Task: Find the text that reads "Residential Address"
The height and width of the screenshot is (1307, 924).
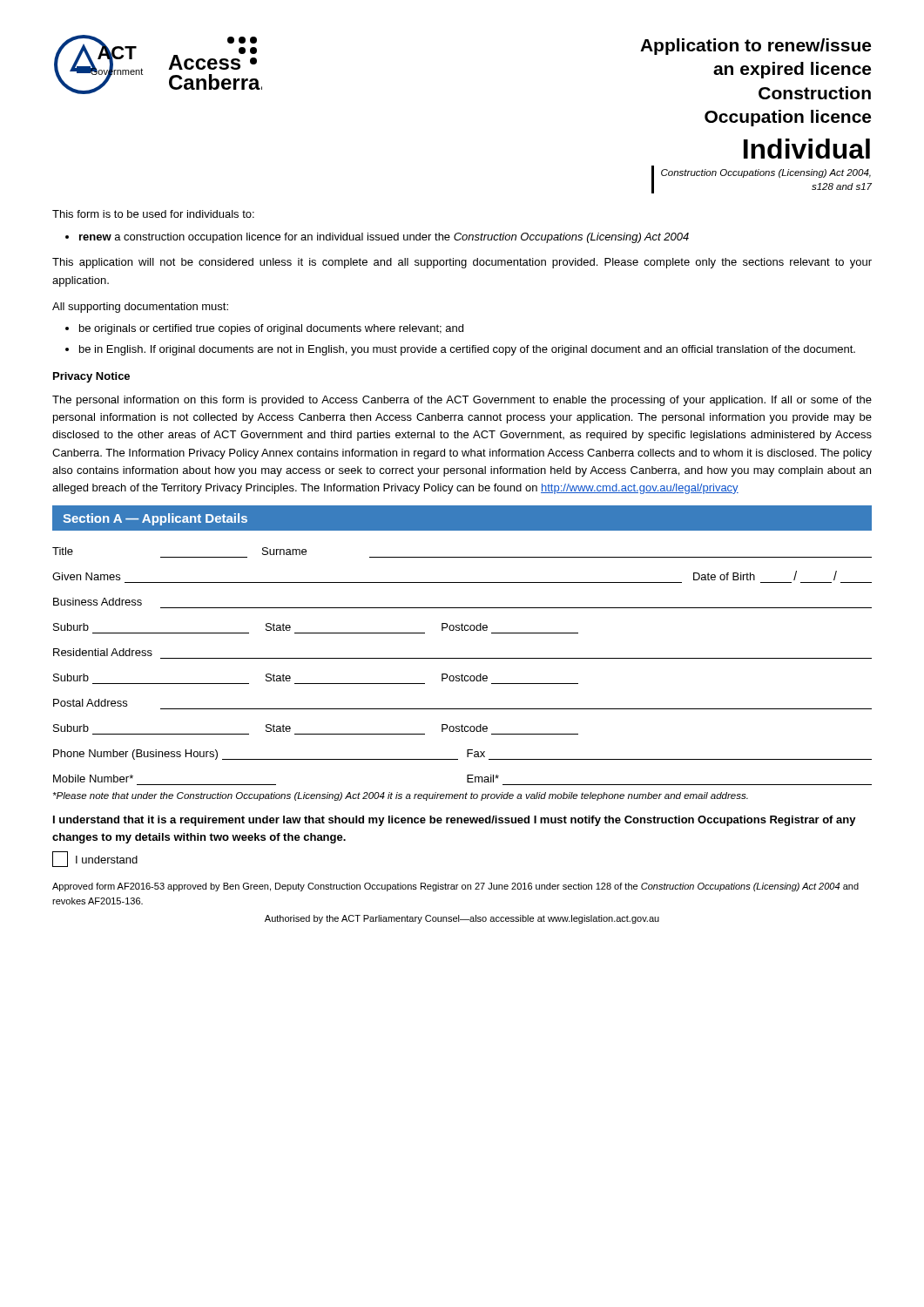Action: coord(462,650)
